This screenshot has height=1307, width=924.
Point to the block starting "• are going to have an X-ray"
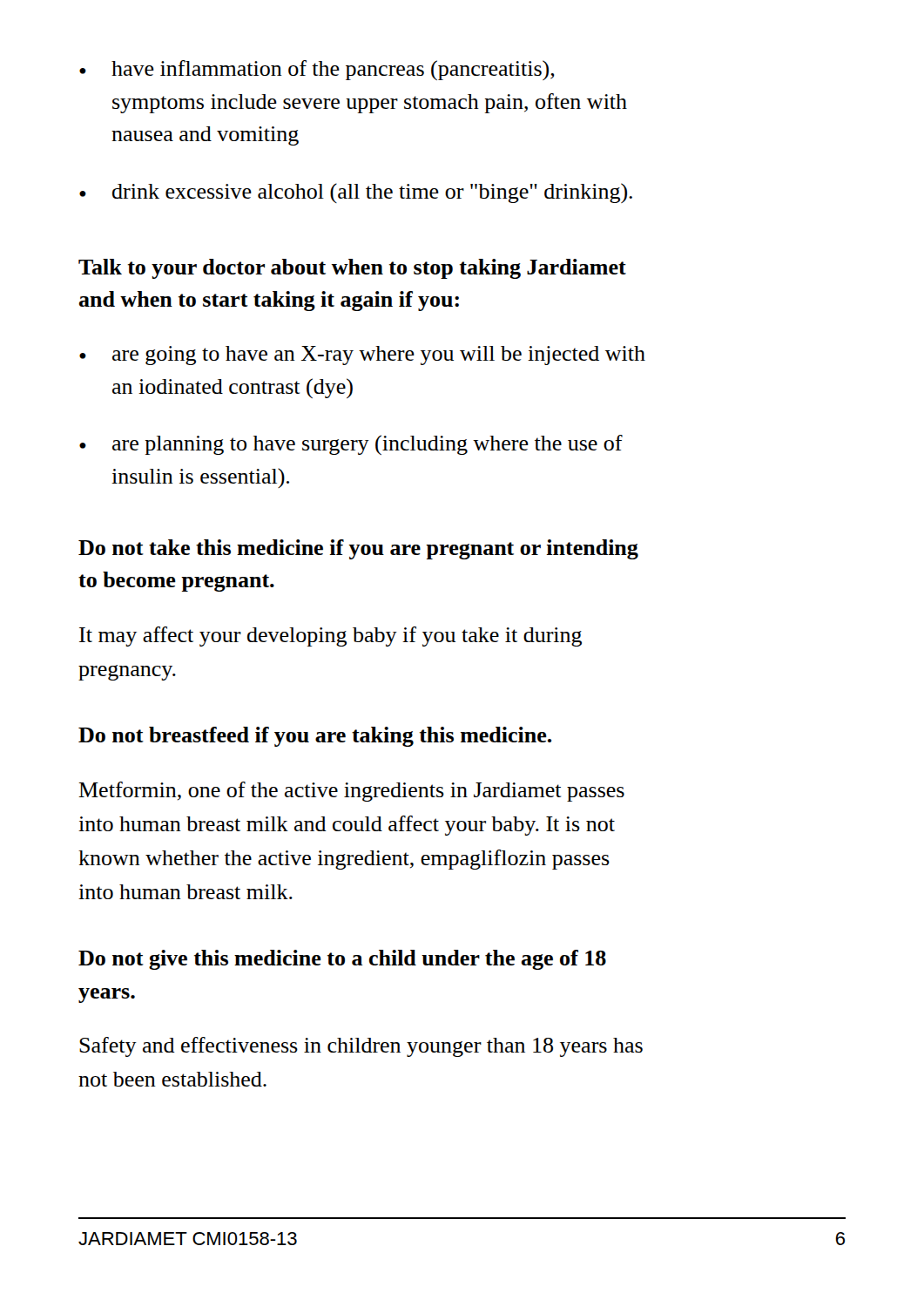pyautogui.click(x=362, y=370)
